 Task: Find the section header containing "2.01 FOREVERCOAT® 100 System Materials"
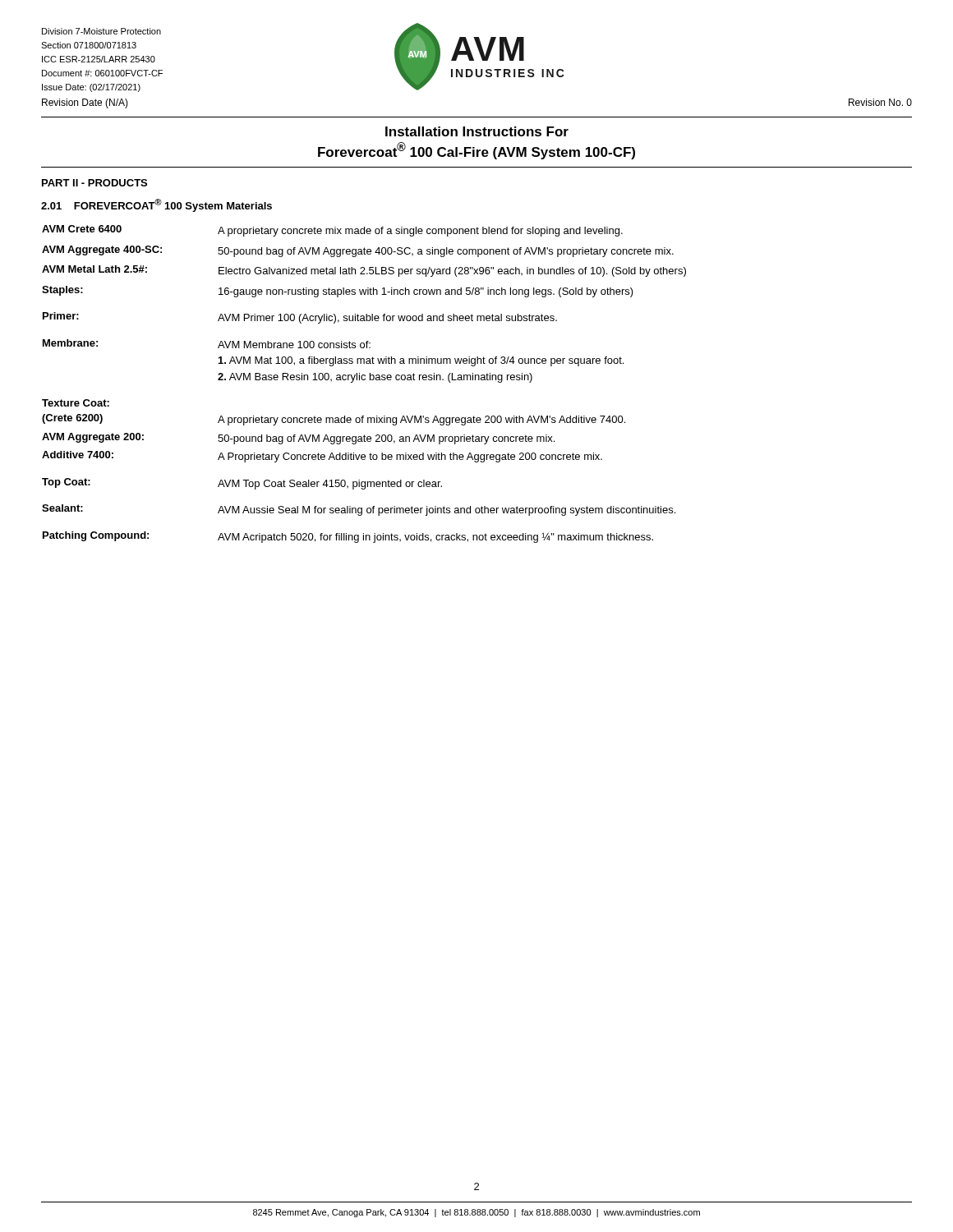pyautogui.click(x=157, y=205)
